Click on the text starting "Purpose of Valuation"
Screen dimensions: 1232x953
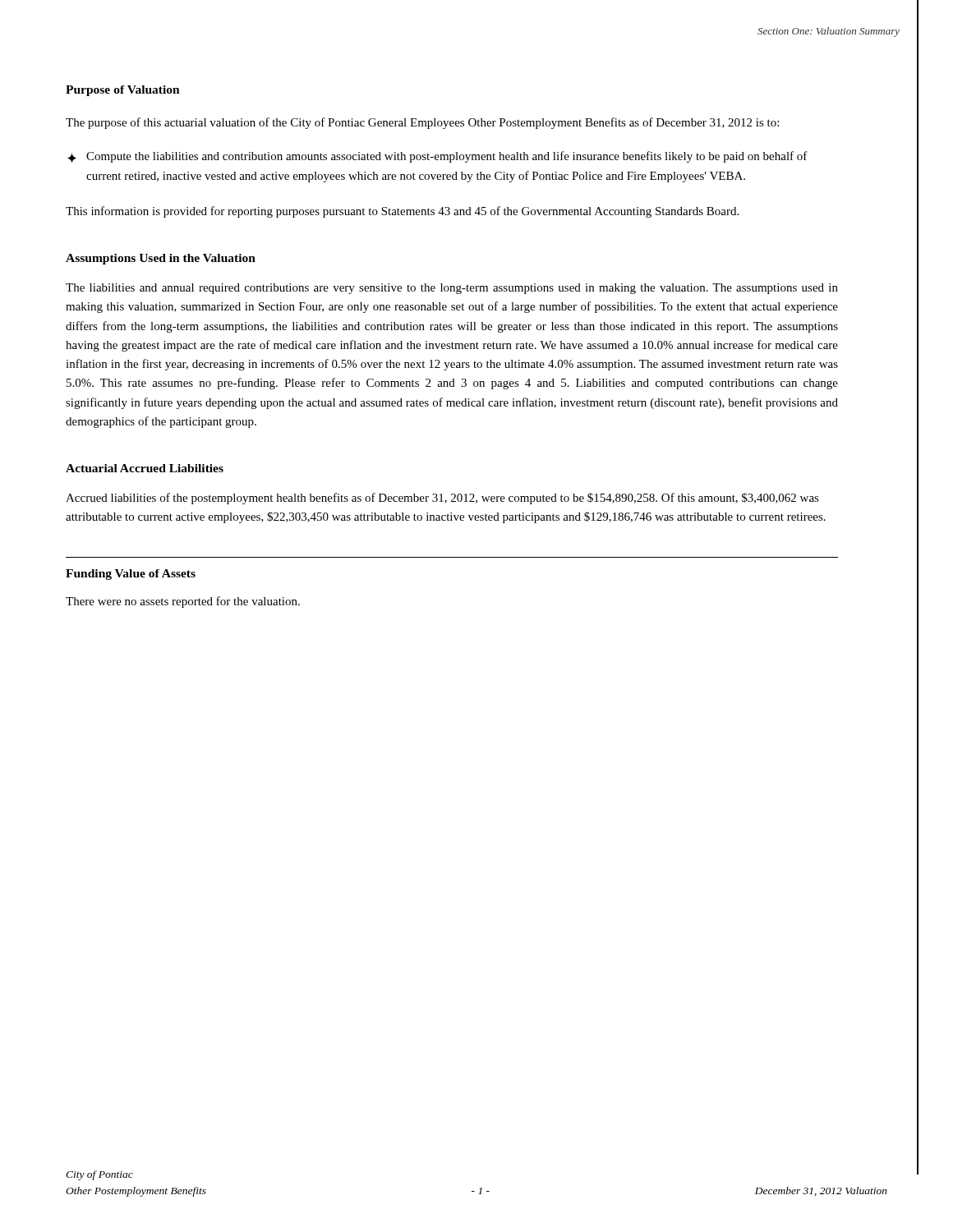coord(123,89)
